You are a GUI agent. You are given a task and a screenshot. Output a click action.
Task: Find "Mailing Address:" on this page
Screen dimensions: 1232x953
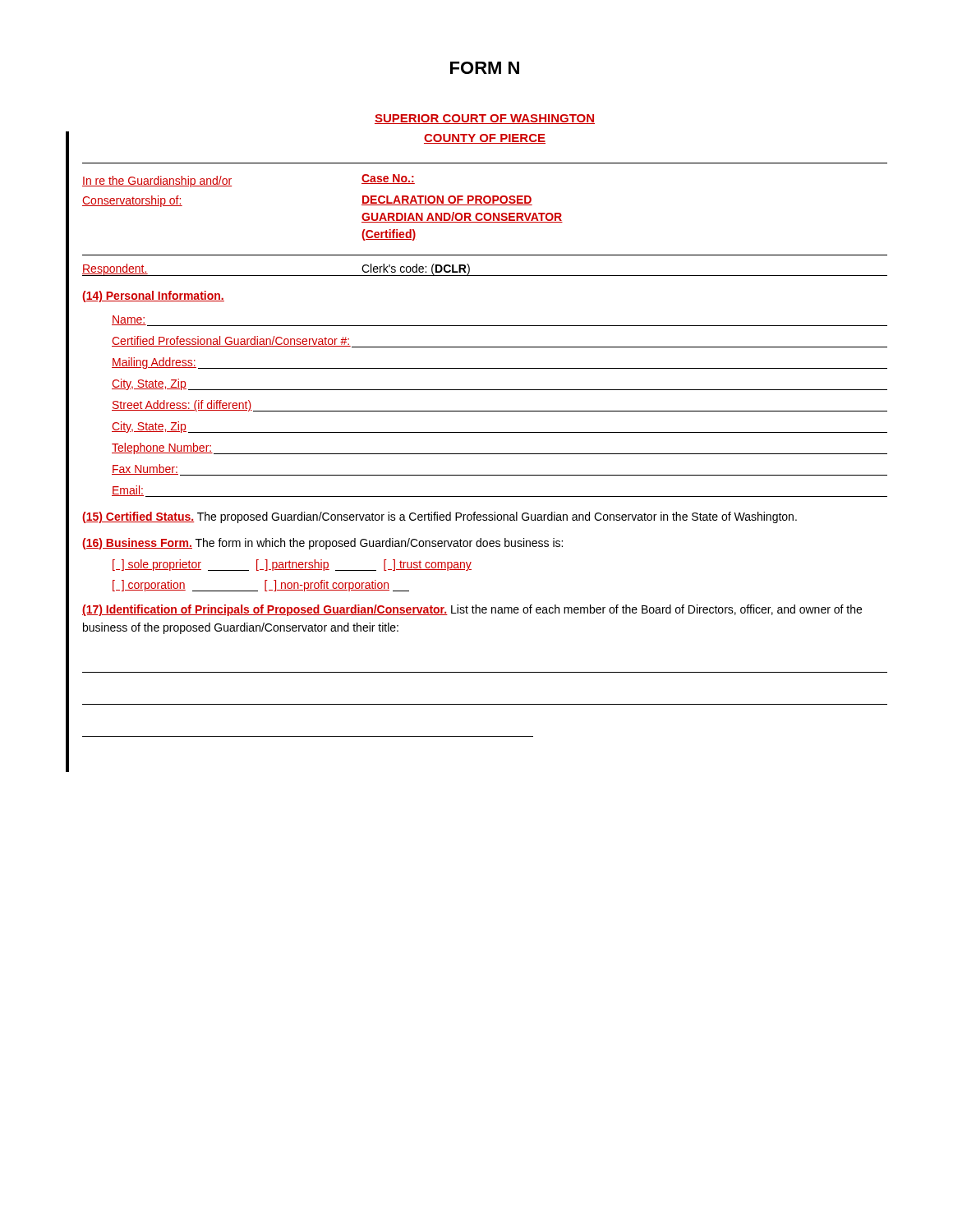499,362
